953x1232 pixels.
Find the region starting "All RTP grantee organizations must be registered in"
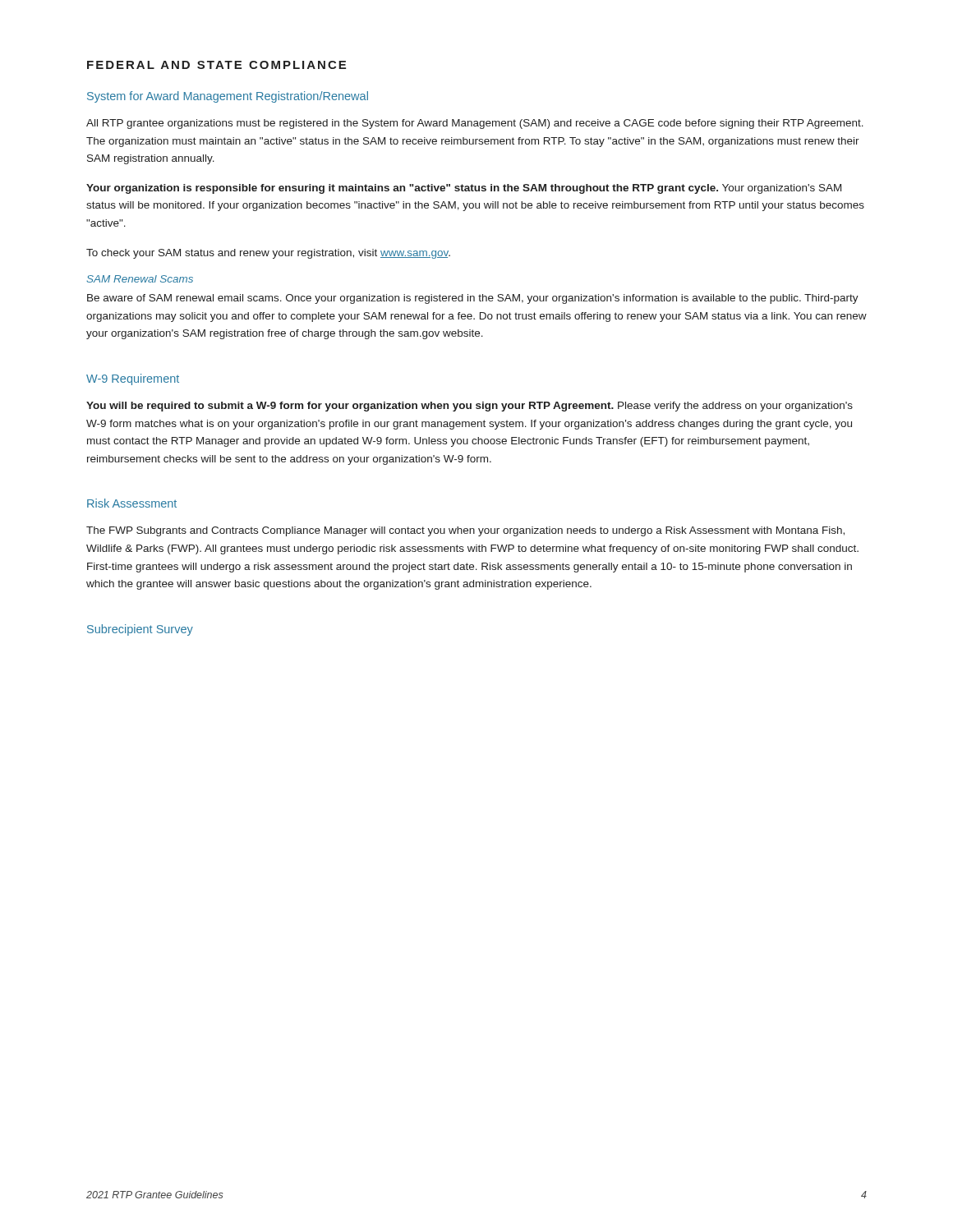click(x=475, y=141)
